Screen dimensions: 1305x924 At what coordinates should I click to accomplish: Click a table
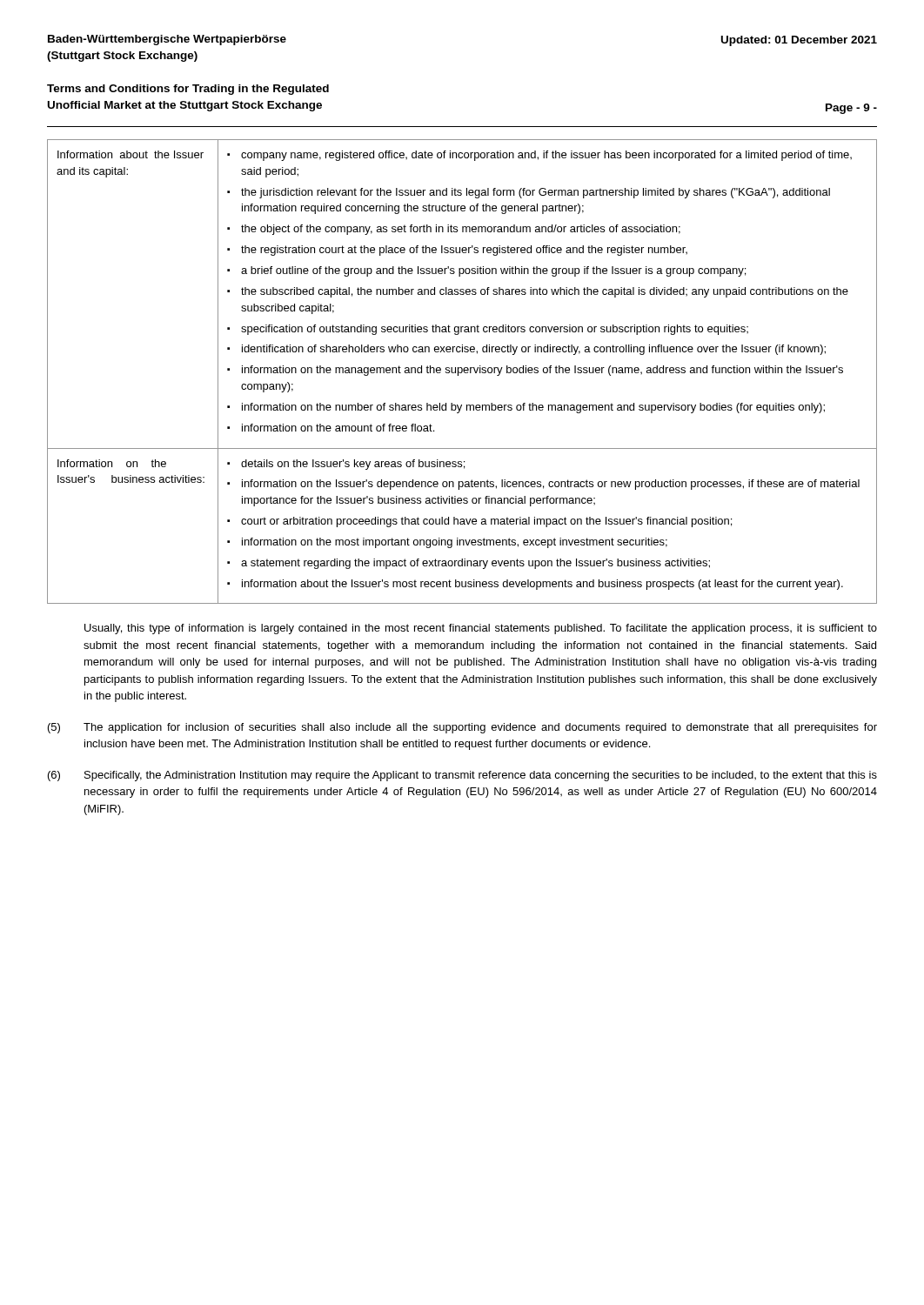pos(462,372)
